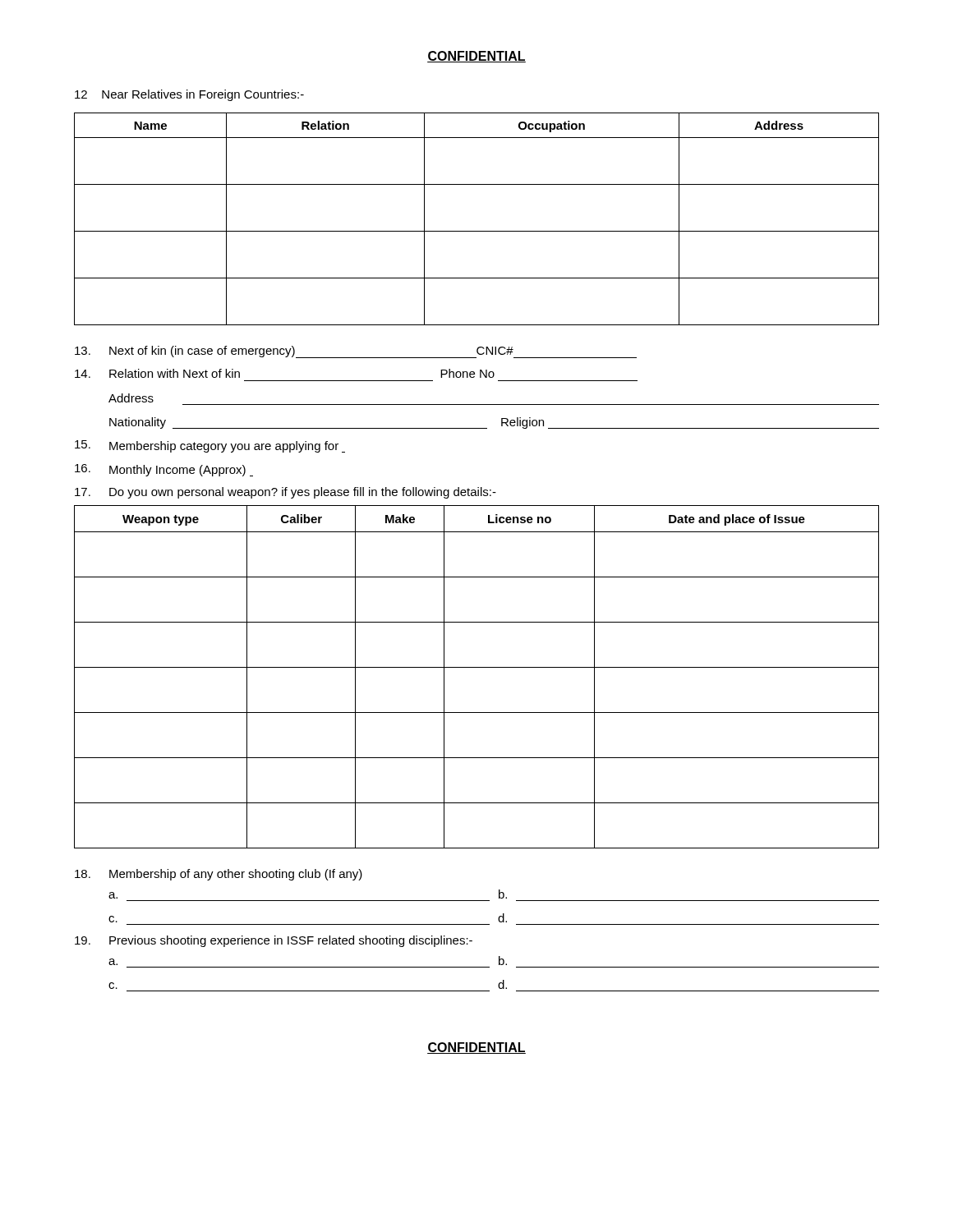This screenshot has width=953, height=1232.
Task: Click on the text block starting "Monthly Income (Approx)"
Action: tap(164, 470)
